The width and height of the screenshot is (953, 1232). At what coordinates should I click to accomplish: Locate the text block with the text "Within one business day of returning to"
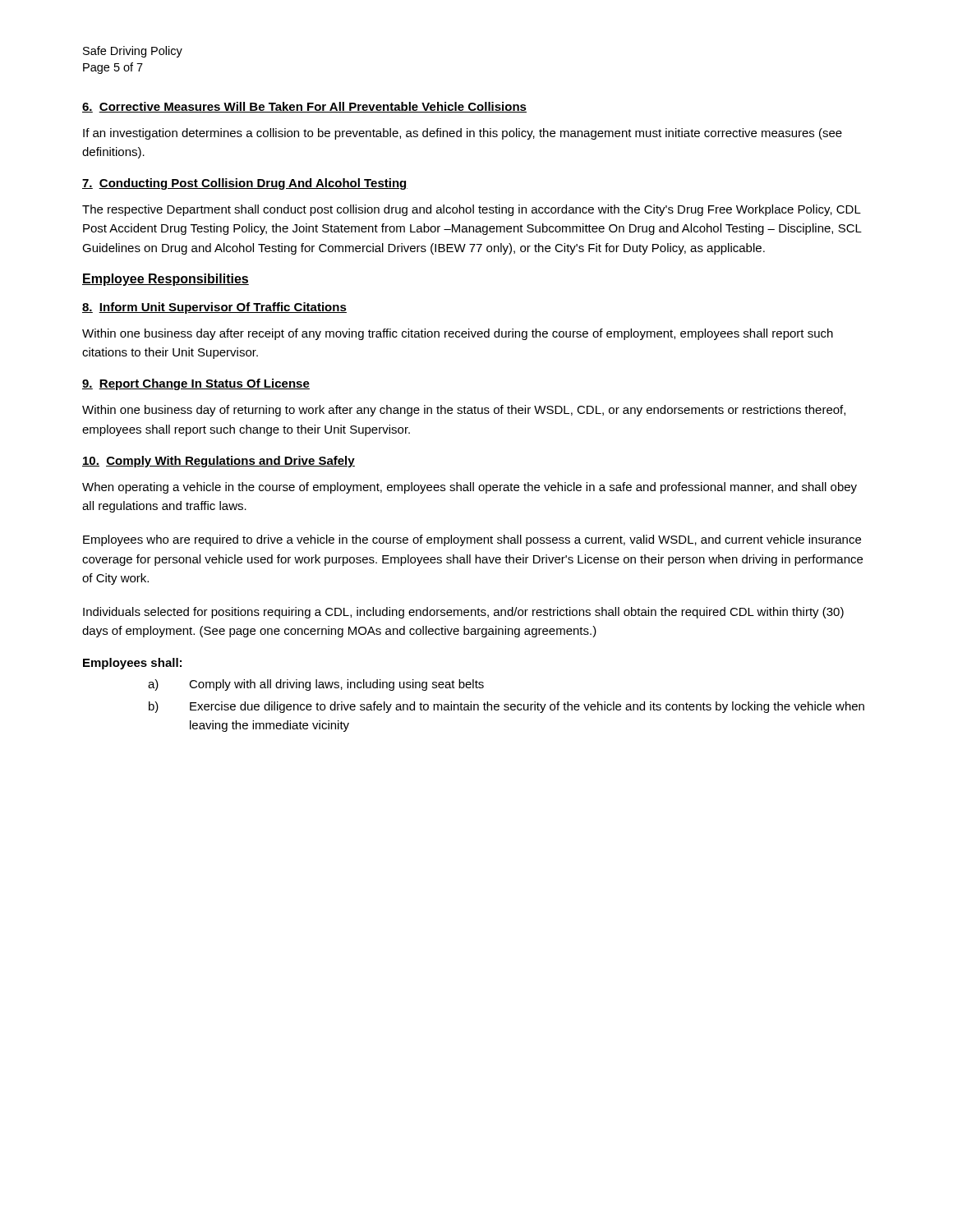tap(464, 419)
